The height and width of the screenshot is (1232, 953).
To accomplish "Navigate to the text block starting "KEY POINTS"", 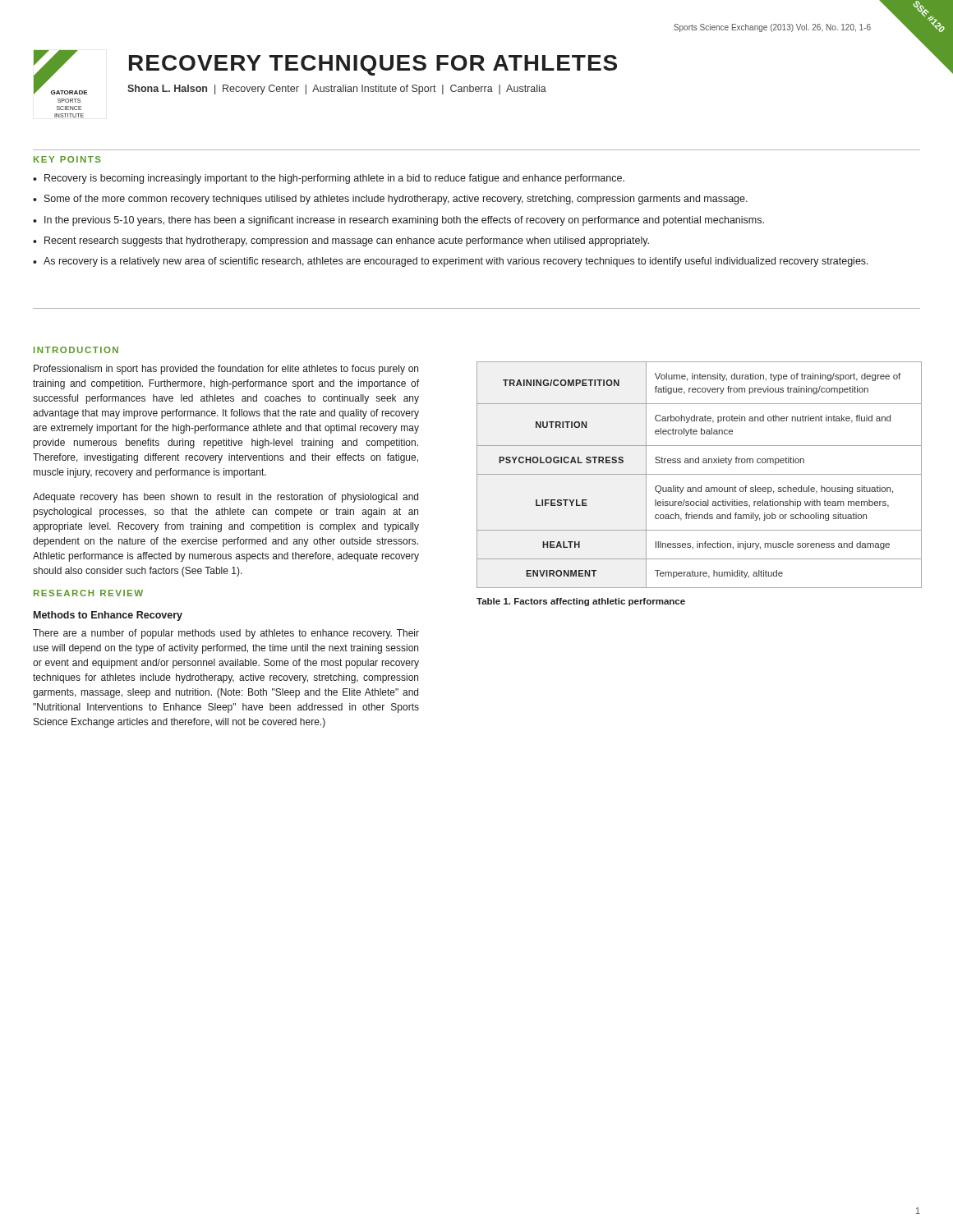I will click(x=68, y=159).
